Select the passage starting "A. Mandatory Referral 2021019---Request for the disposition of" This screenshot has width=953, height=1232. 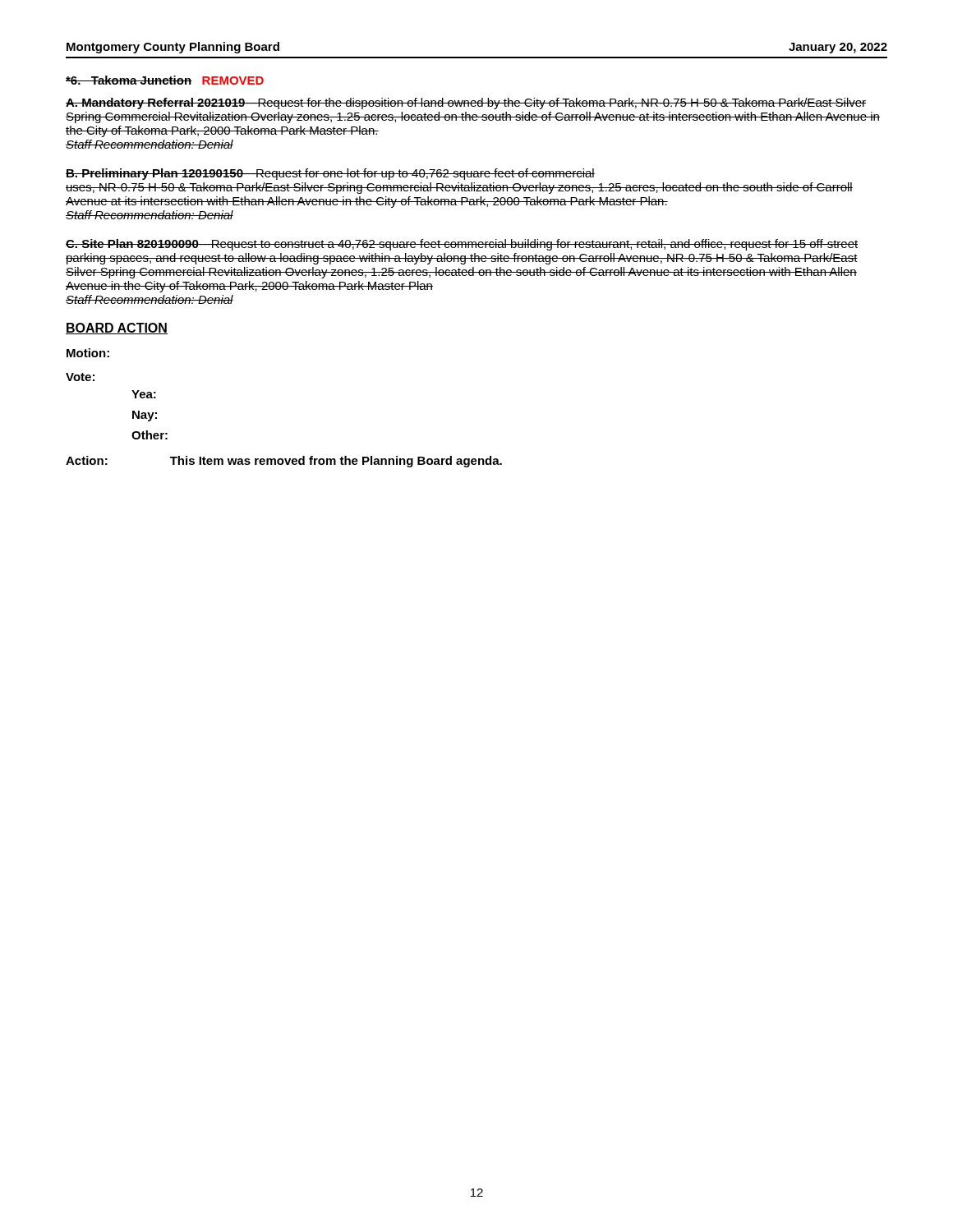[473, 123]
